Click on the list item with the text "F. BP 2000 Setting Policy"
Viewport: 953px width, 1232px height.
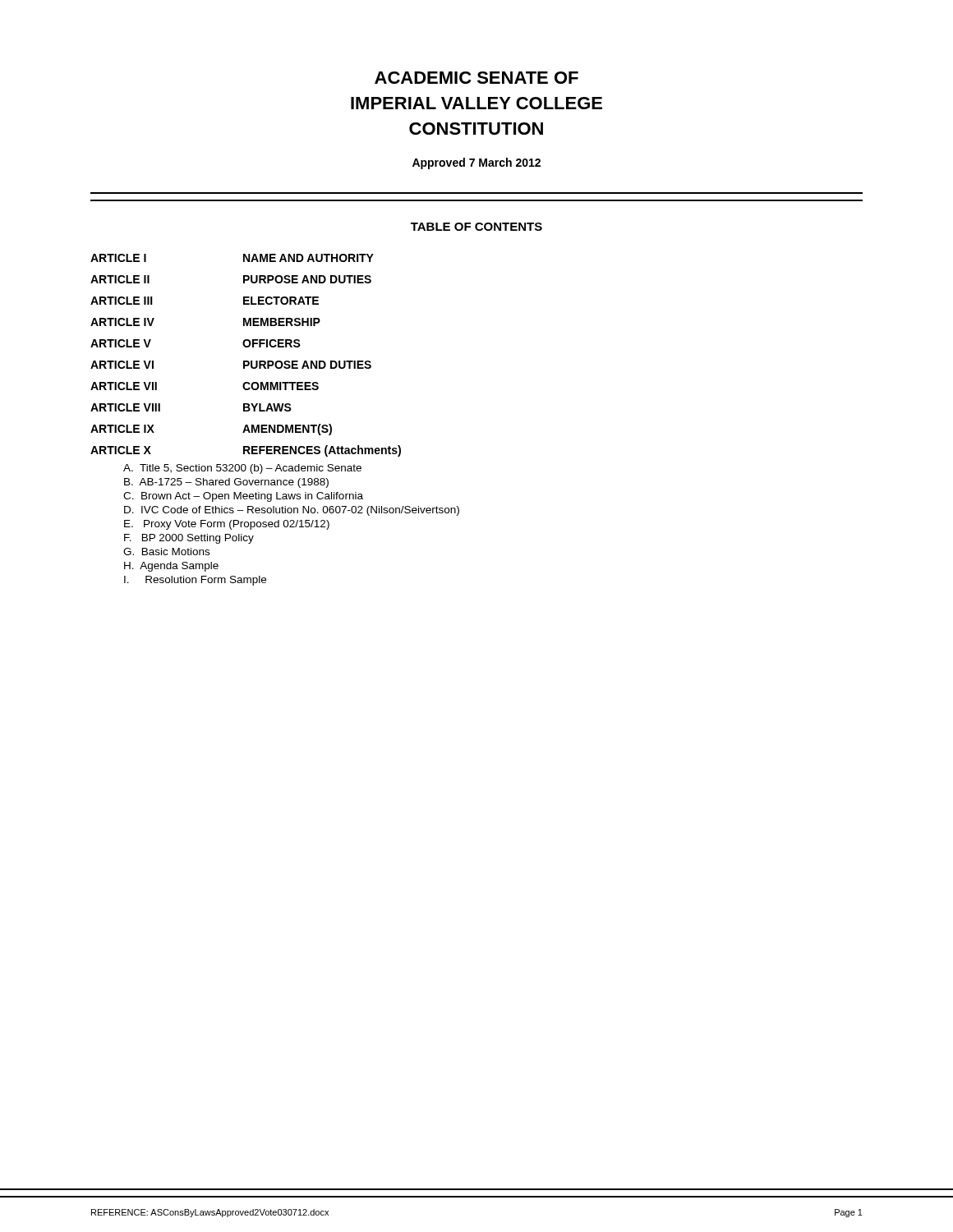(188, 538)
